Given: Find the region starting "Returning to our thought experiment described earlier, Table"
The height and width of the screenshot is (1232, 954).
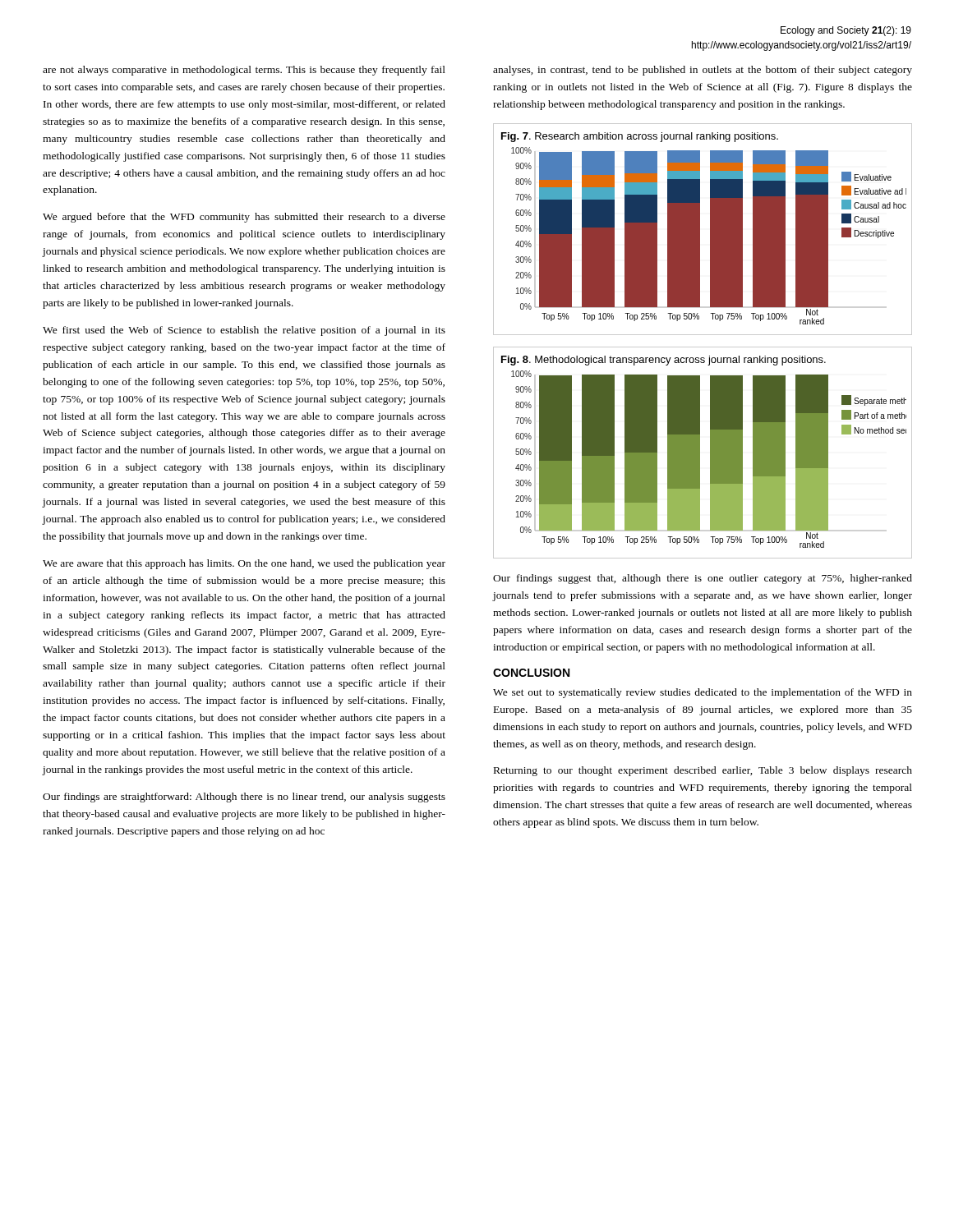Looking at the screenshot, I should [x=703, y=796].
